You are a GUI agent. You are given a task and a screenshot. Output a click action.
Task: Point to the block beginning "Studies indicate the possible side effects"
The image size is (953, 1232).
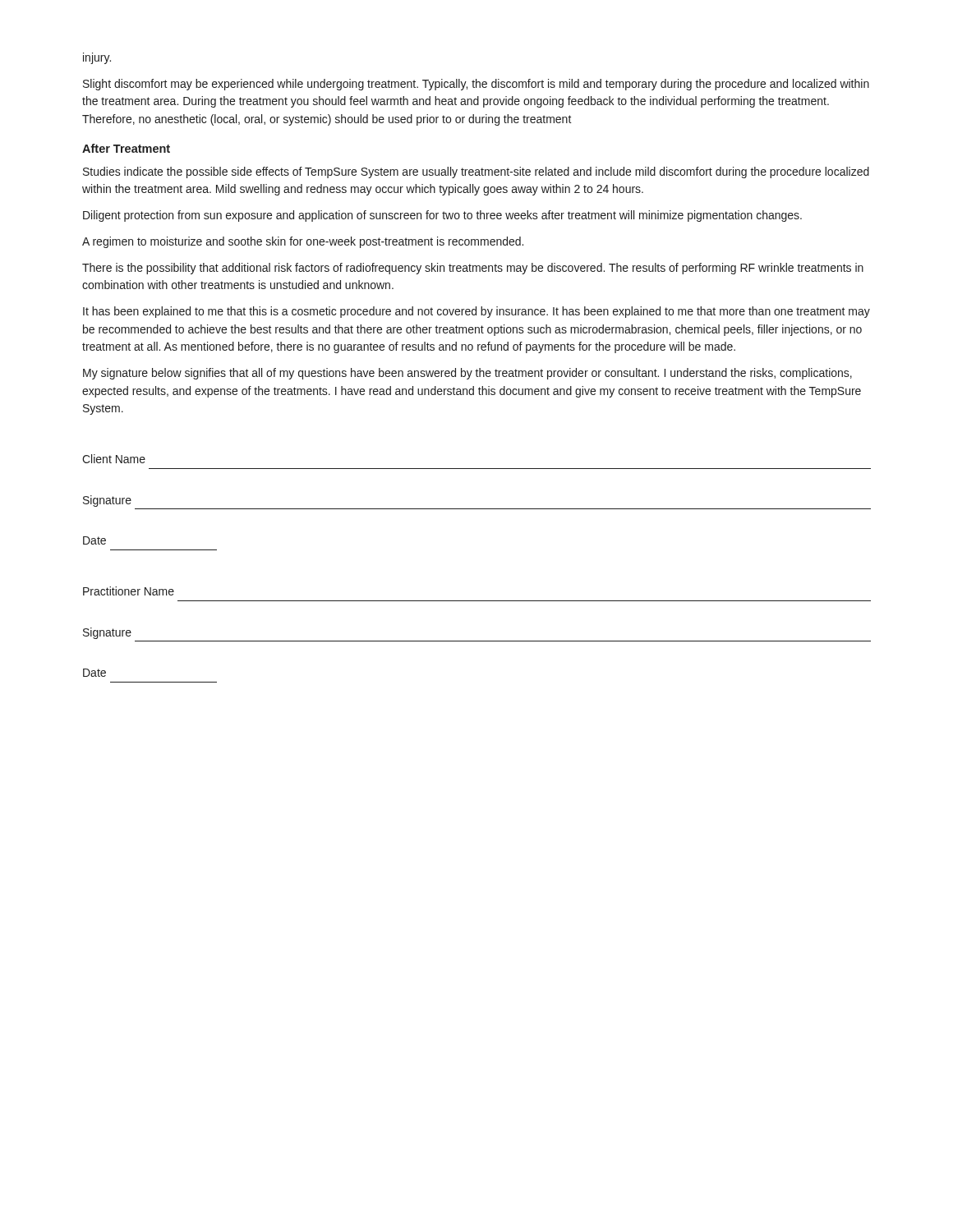tap(476, 180)
